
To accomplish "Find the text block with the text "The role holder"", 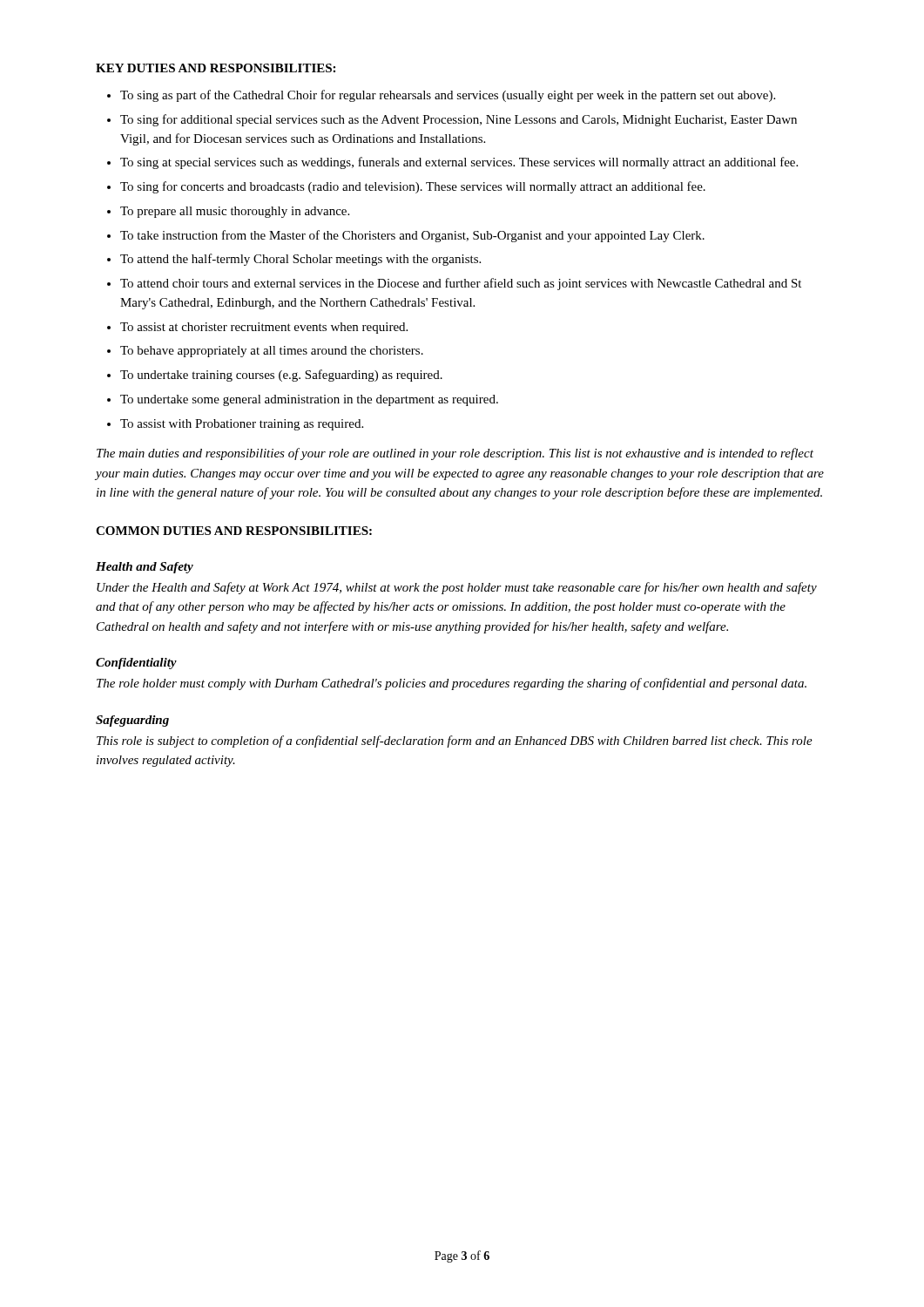I will pyautogui.click(x=452, y=683).
